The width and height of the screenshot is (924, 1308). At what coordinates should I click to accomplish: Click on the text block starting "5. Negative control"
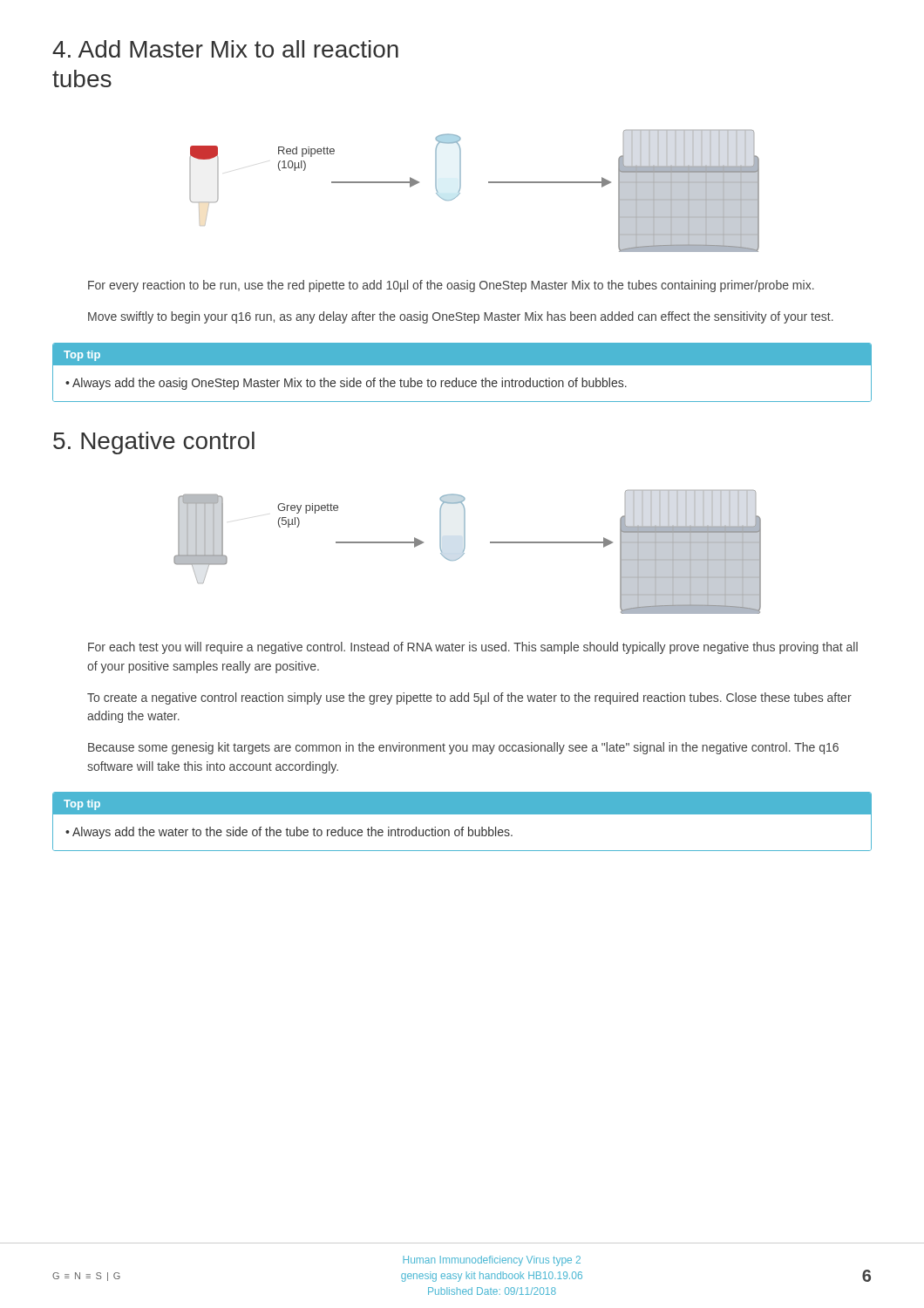coord(154,440)
